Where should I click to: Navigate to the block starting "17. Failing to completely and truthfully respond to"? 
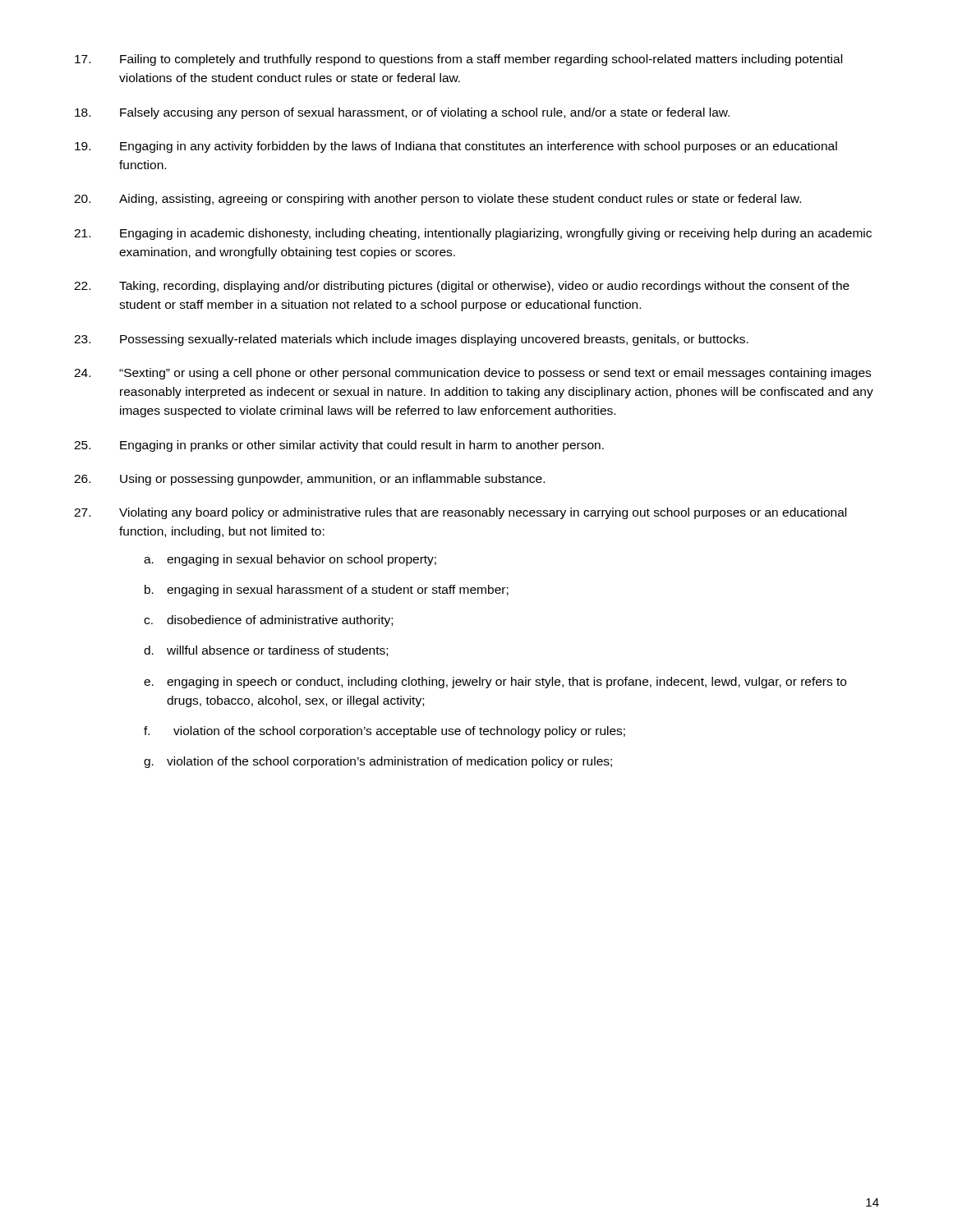[476, 68]
